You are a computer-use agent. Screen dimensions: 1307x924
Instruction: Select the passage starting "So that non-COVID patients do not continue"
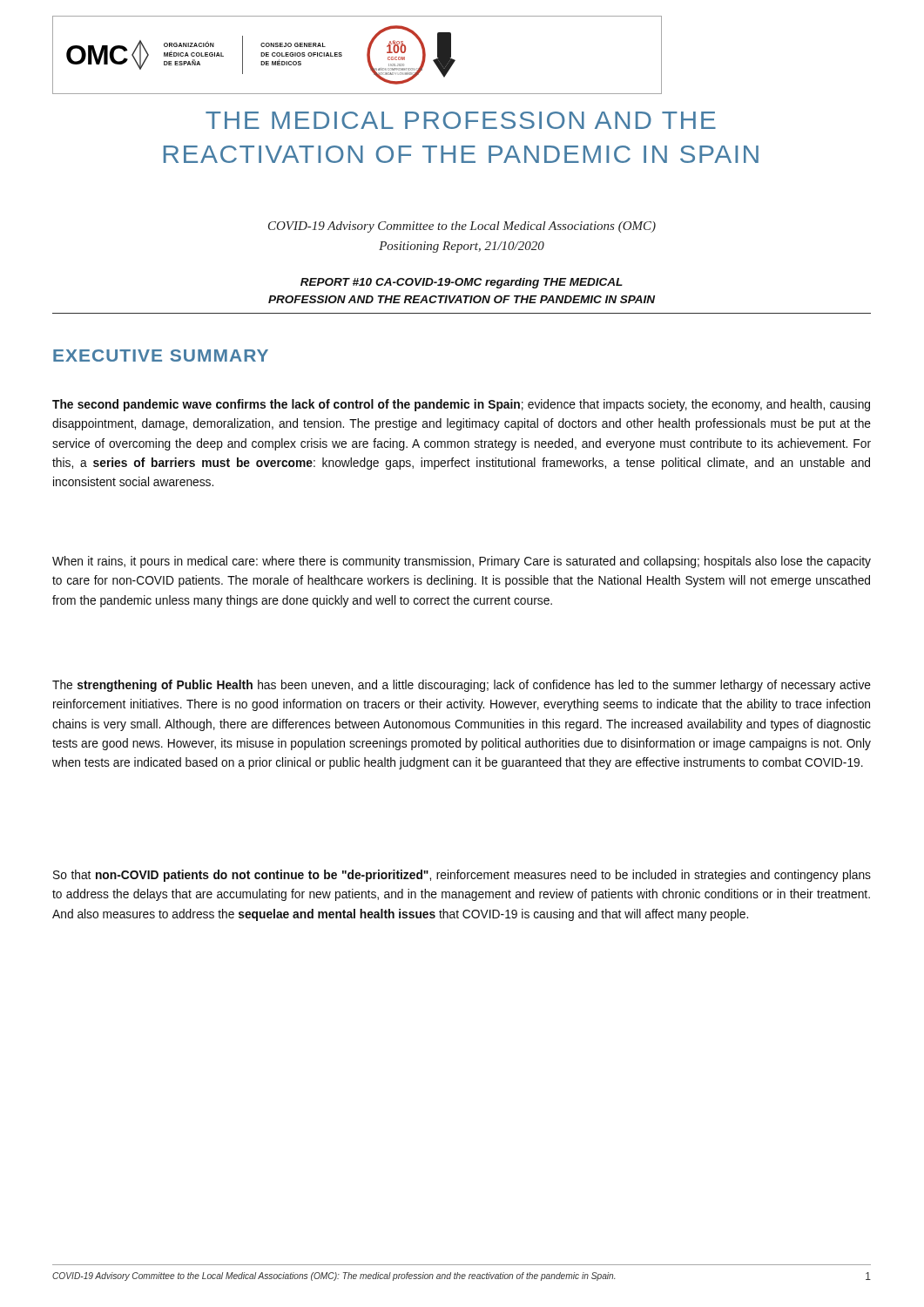(462, 895)
